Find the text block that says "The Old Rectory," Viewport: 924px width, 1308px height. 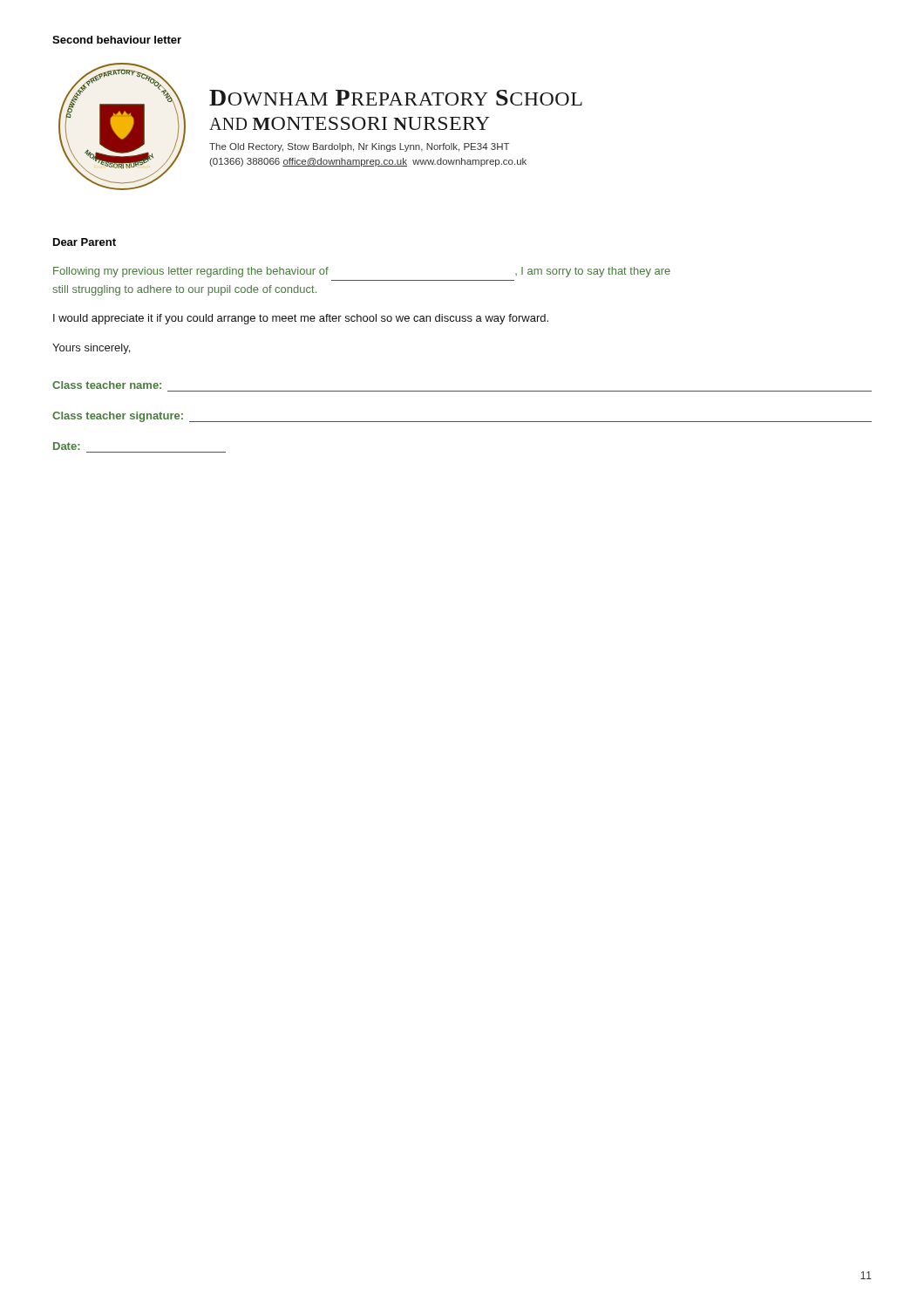pos(368,154)
